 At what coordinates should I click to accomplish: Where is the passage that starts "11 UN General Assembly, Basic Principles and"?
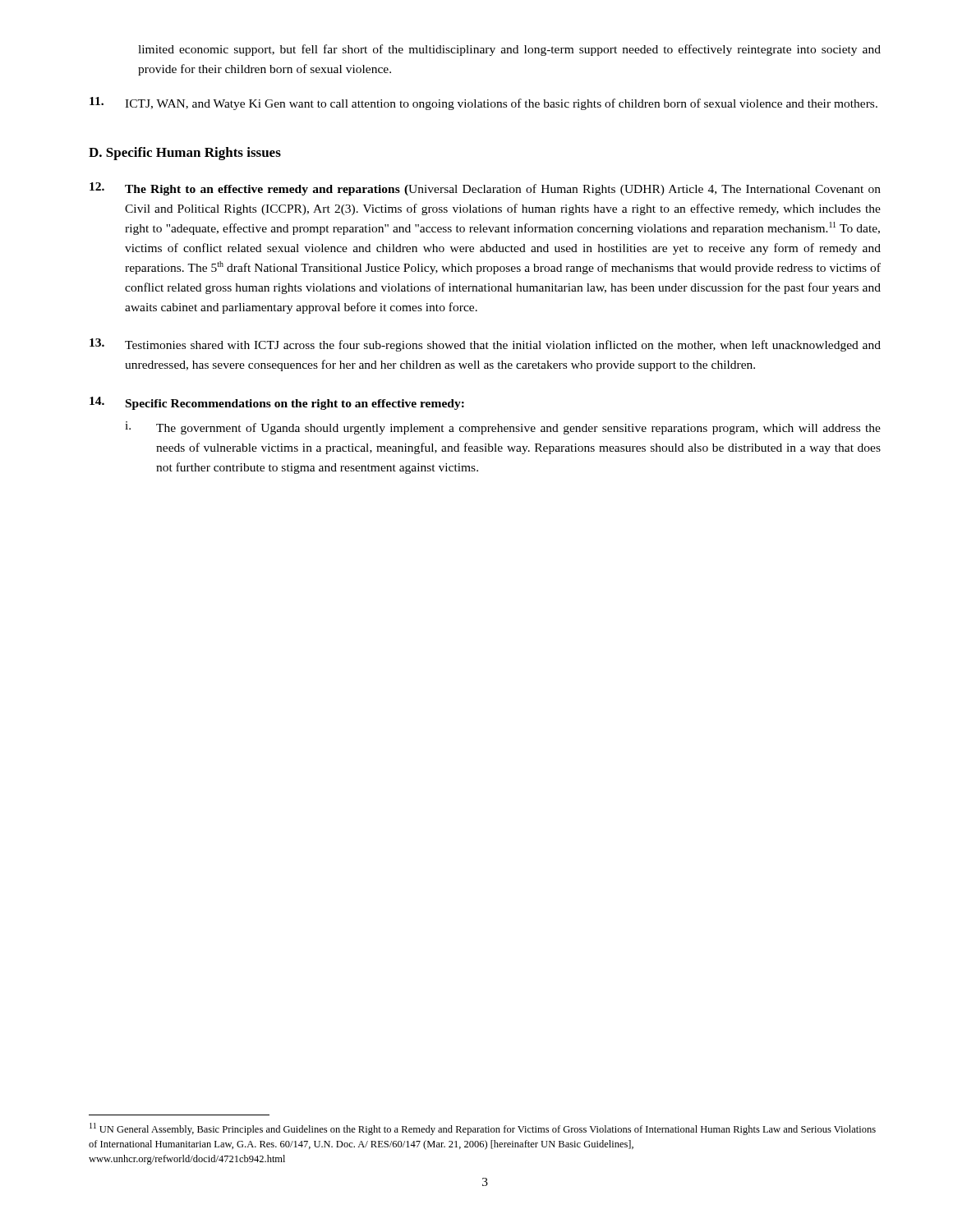point(482,1143)
